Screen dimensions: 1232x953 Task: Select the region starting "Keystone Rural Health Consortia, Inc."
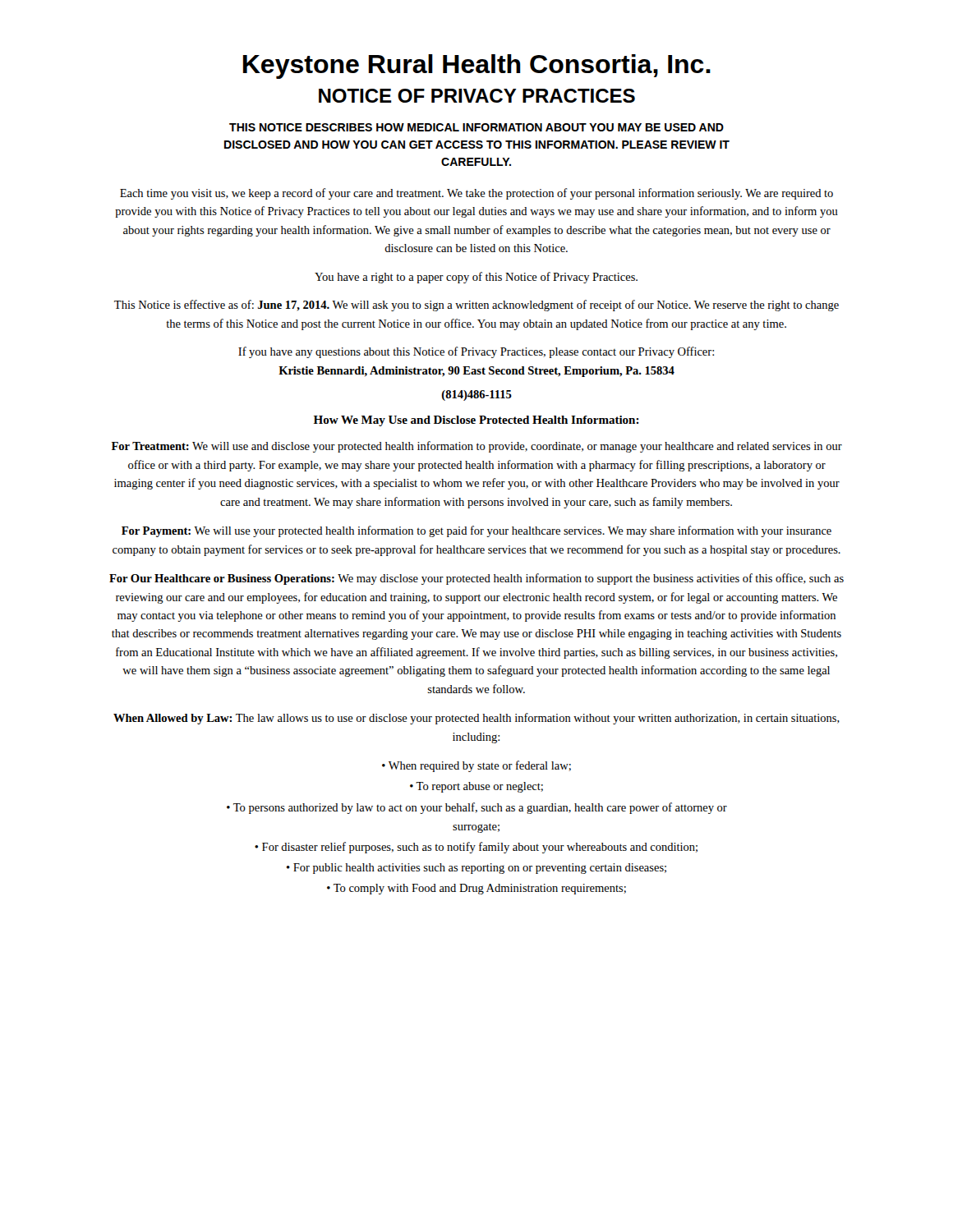tap(476, 64)
